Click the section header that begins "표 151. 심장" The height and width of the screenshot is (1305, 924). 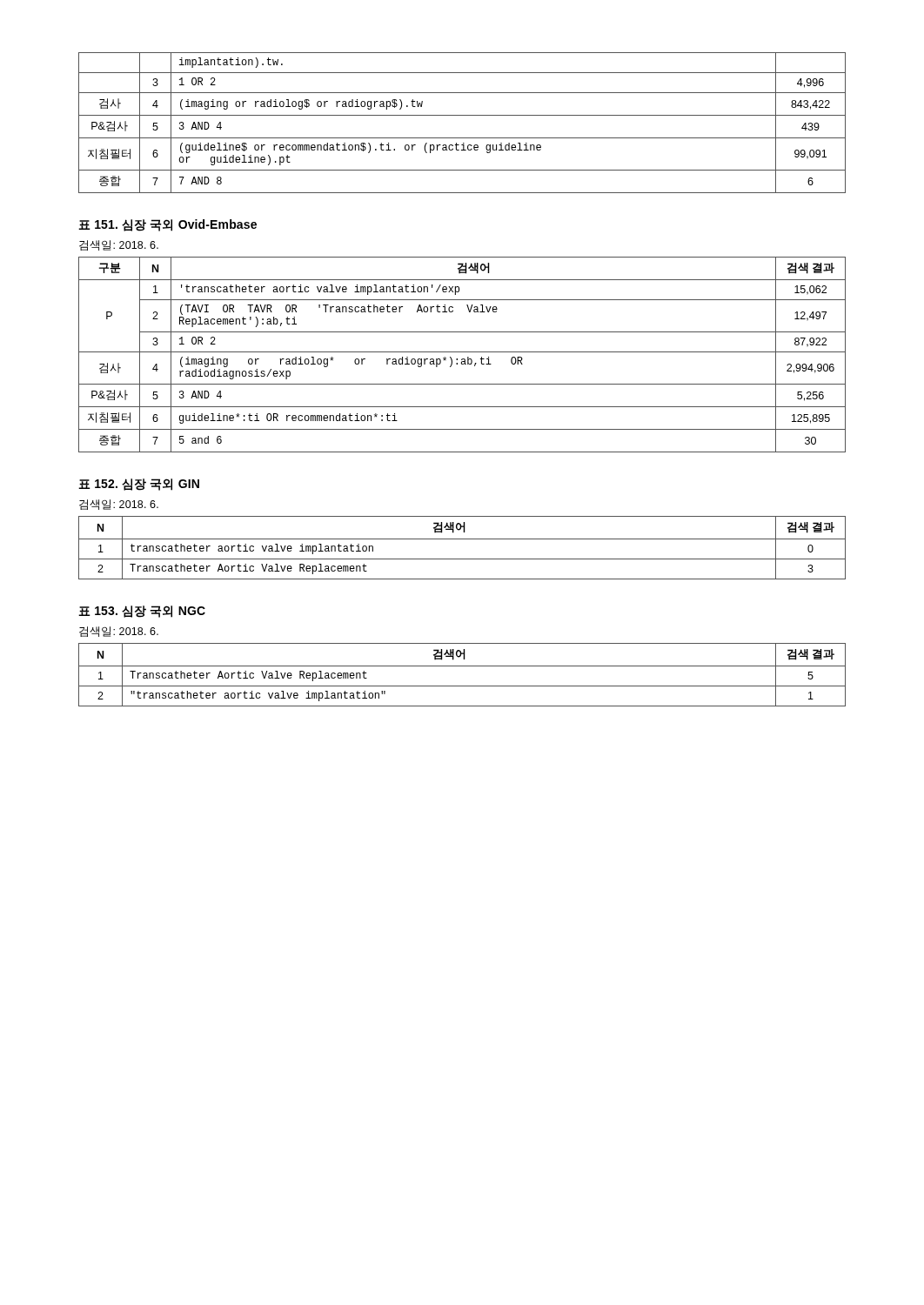pos(168,224)
